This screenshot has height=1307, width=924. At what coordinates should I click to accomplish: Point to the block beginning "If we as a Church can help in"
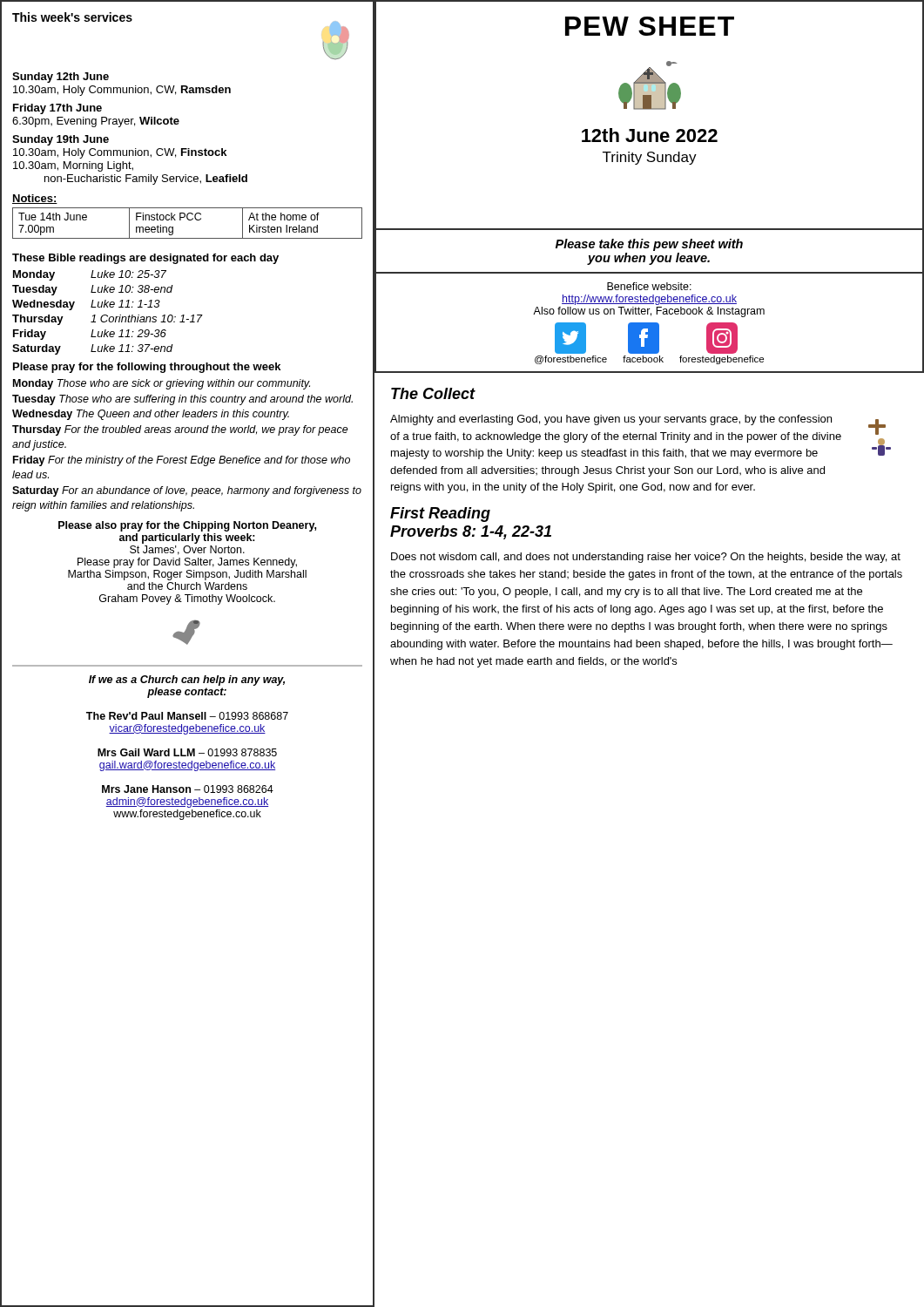click(187, 746)
